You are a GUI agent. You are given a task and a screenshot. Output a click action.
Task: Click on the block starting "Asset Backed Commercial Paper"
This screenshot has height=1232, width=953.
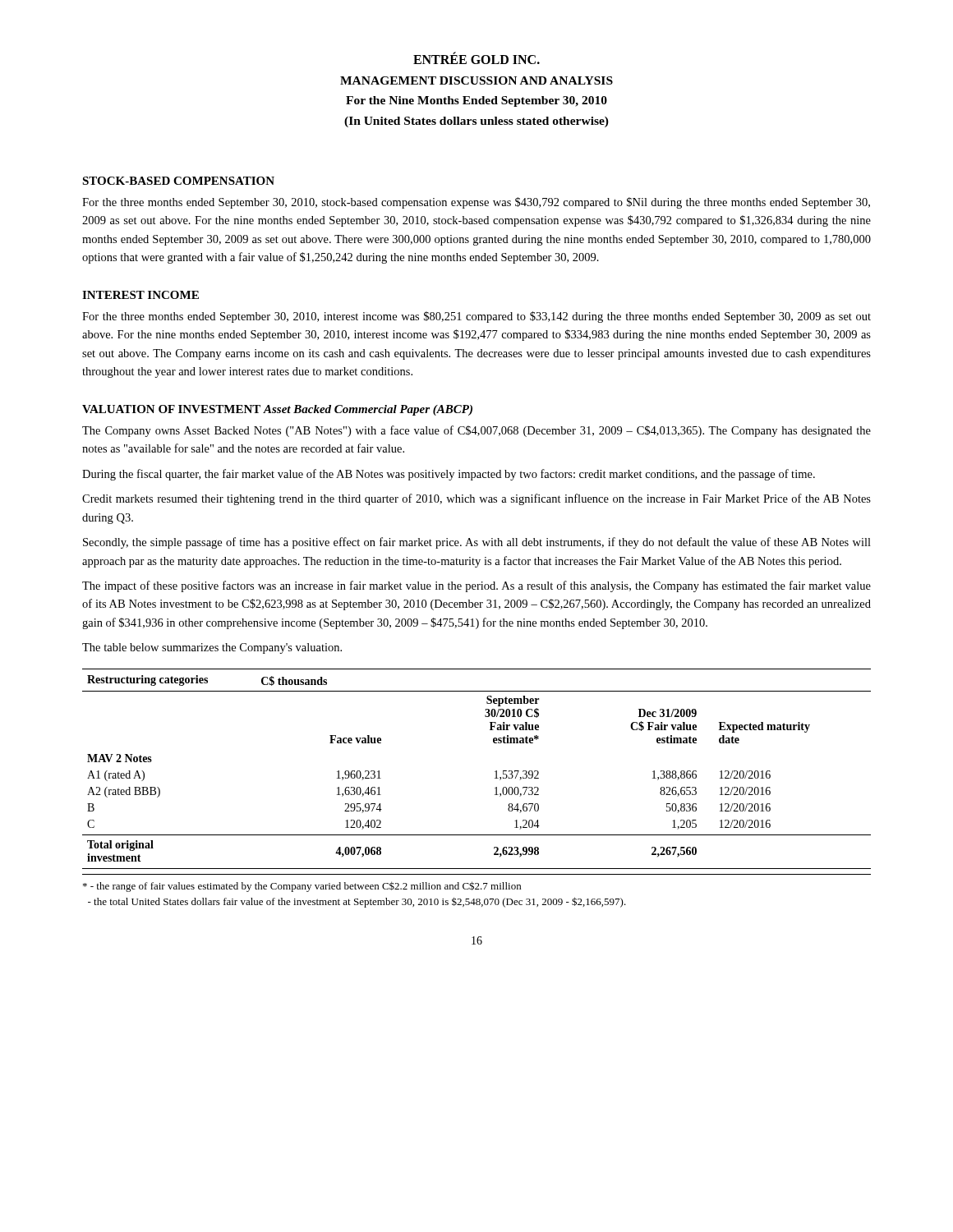pyautogui.click(x=368, y=409)
